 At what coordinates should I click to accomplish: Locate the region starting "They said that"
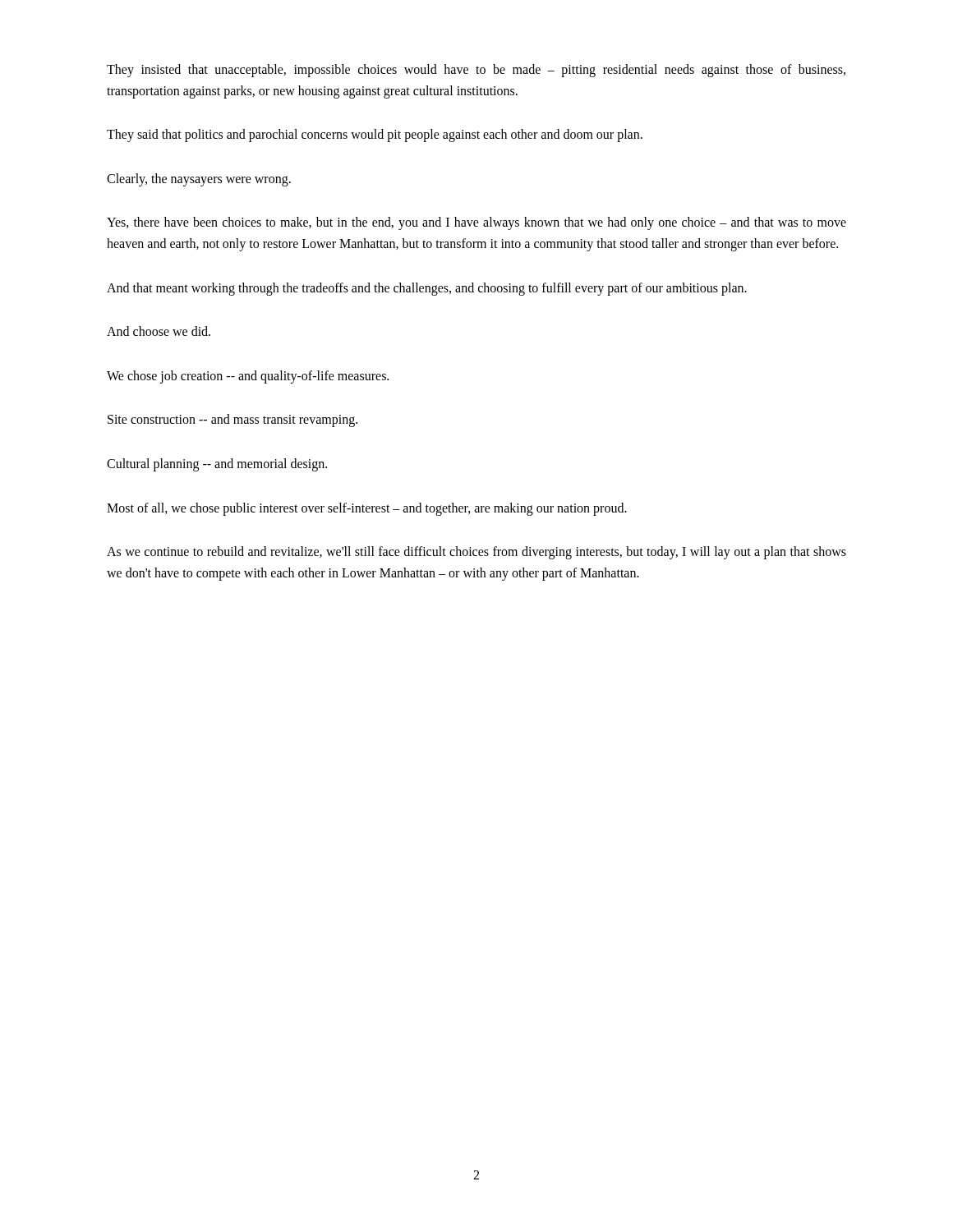tap(375, 134)
